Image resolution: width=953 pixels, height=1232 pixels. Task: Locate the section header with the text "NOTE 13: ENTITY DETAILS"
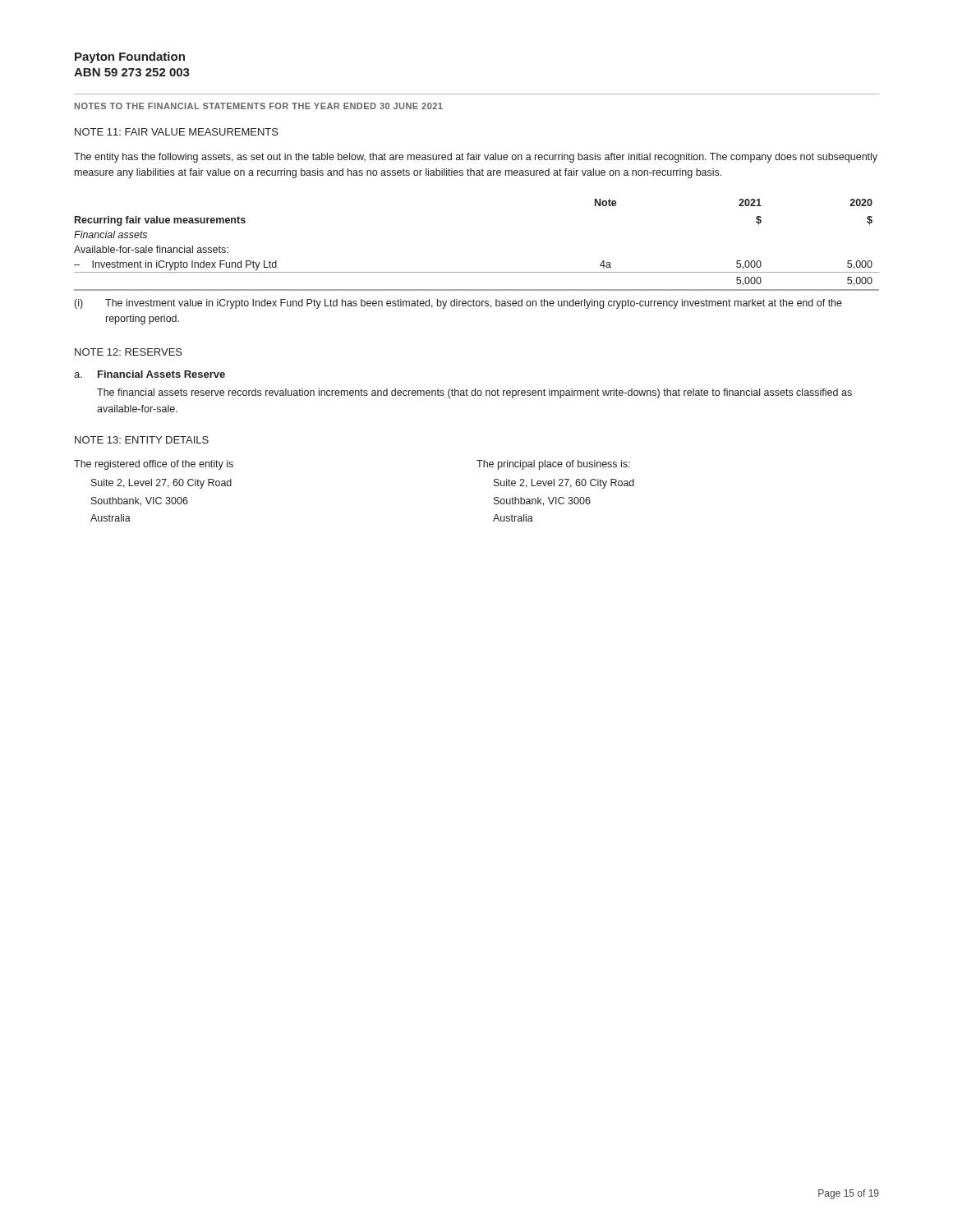[141, 440]
